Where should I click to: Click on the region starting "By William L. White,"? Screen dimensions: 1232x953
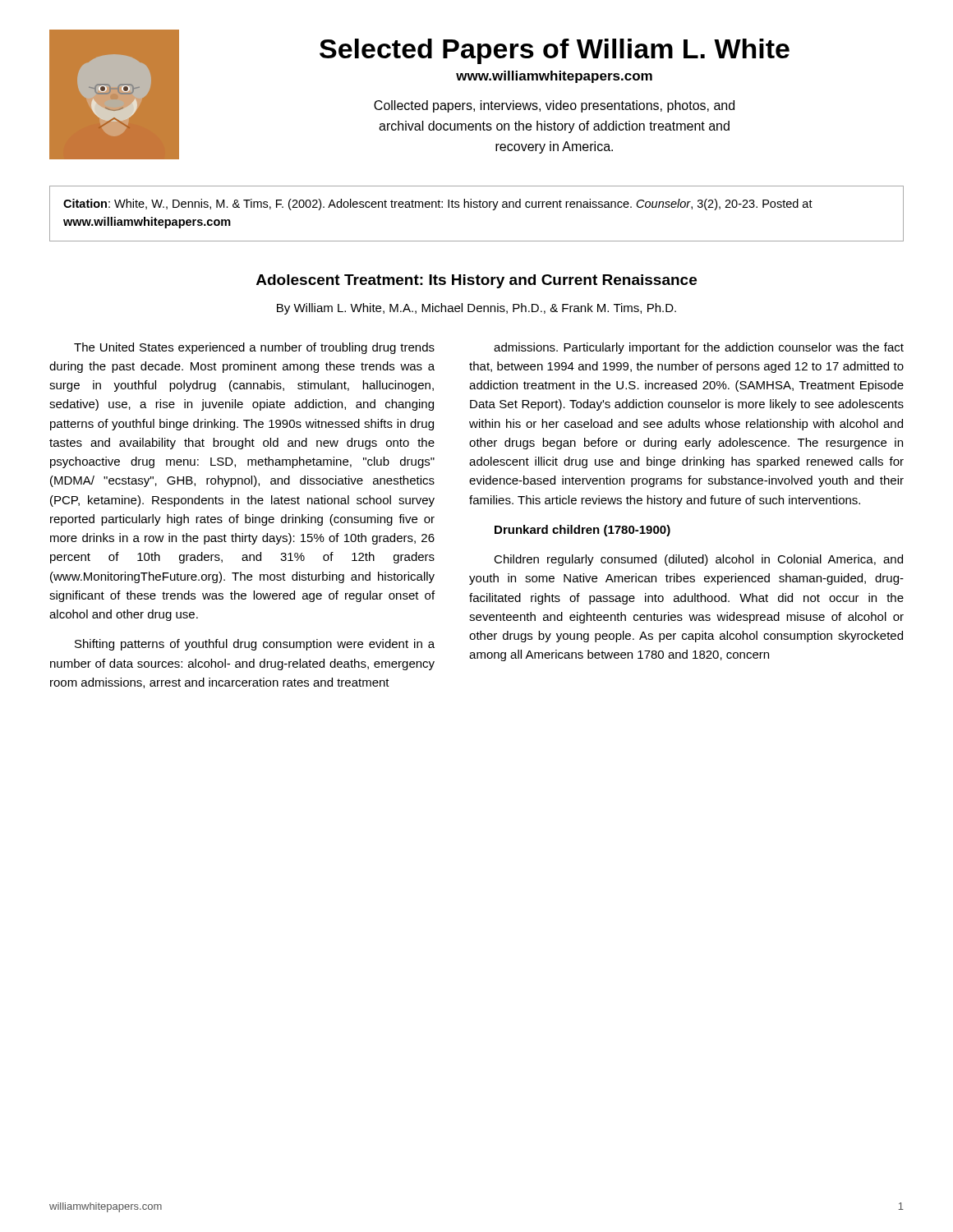(x=476, y=307)
